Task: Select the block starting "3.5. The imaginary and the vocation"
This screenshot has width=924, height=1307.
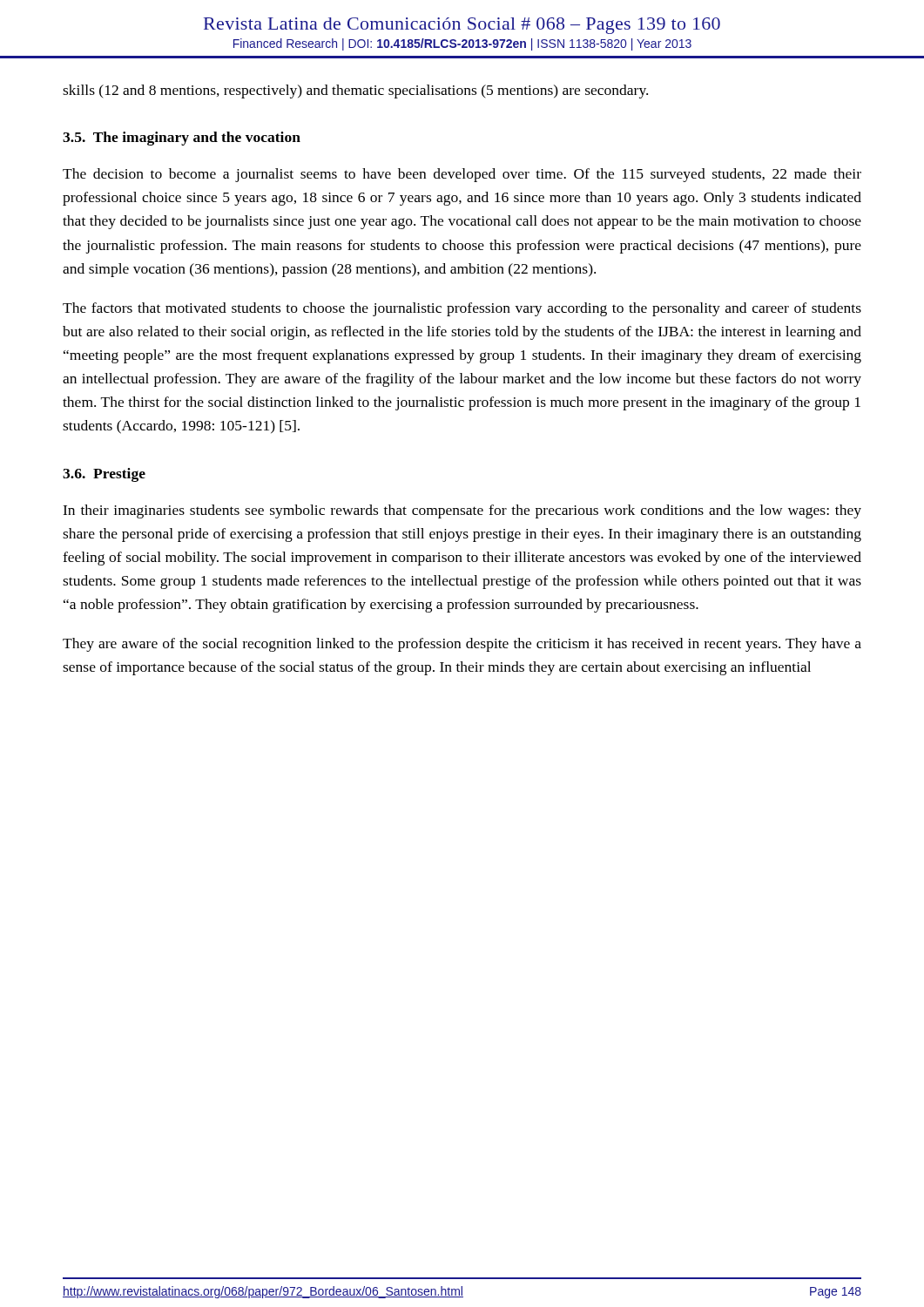Action: click(x=182, y=137)
